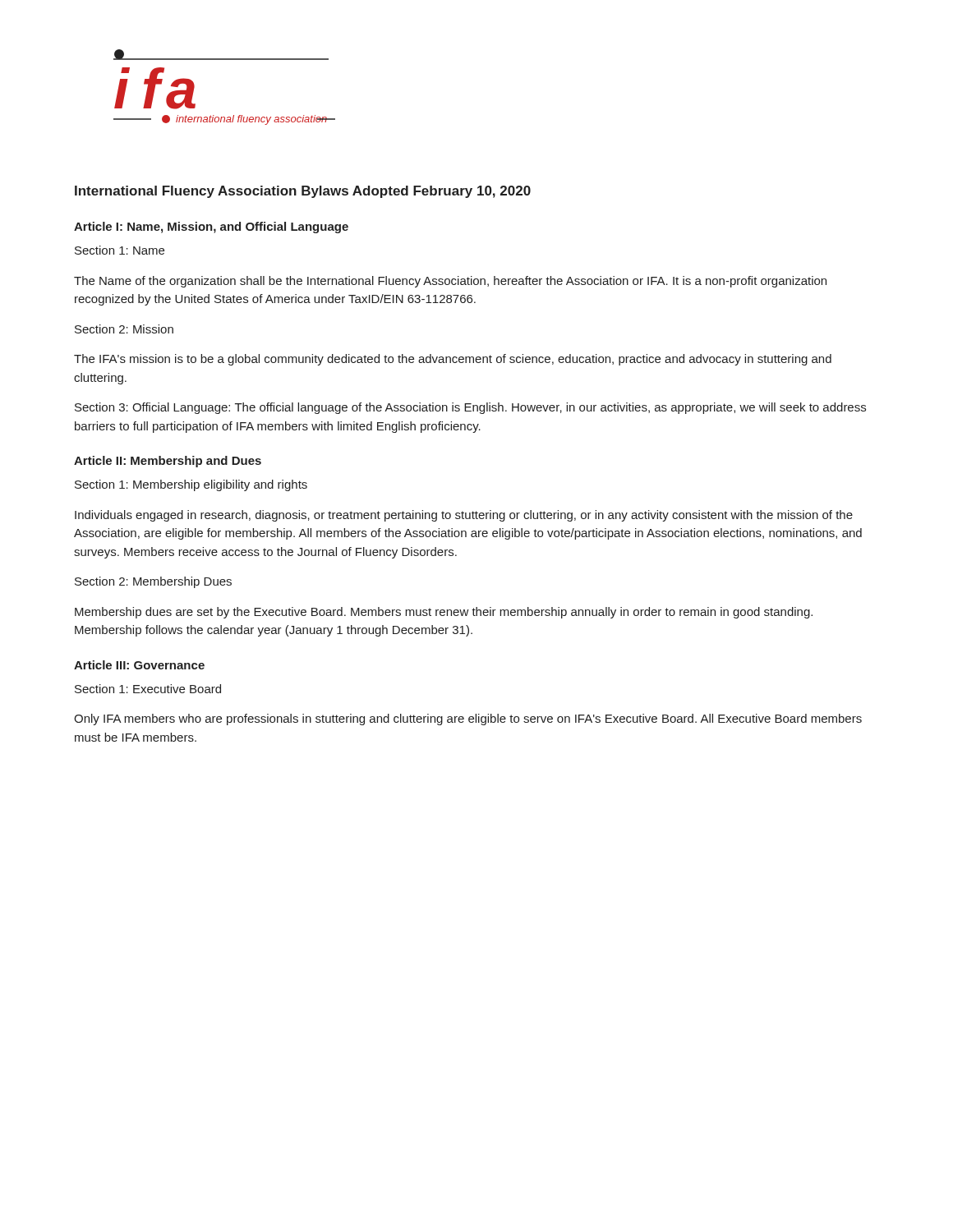Point to the block beginning "Section 2: Membership"

click(x=153, y=581)
